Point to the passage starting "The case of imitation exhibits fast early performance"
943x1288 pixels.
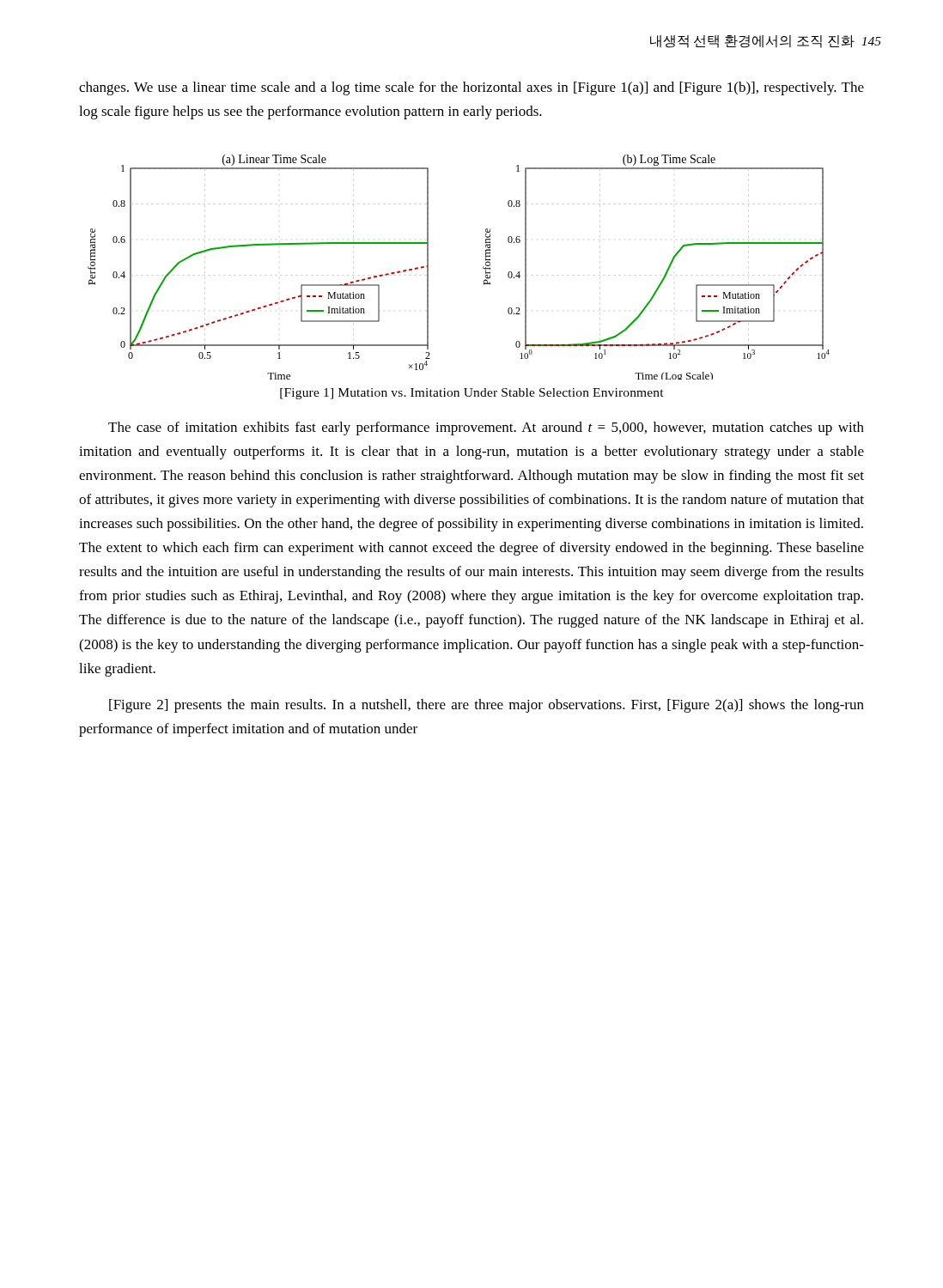point(472,548)
